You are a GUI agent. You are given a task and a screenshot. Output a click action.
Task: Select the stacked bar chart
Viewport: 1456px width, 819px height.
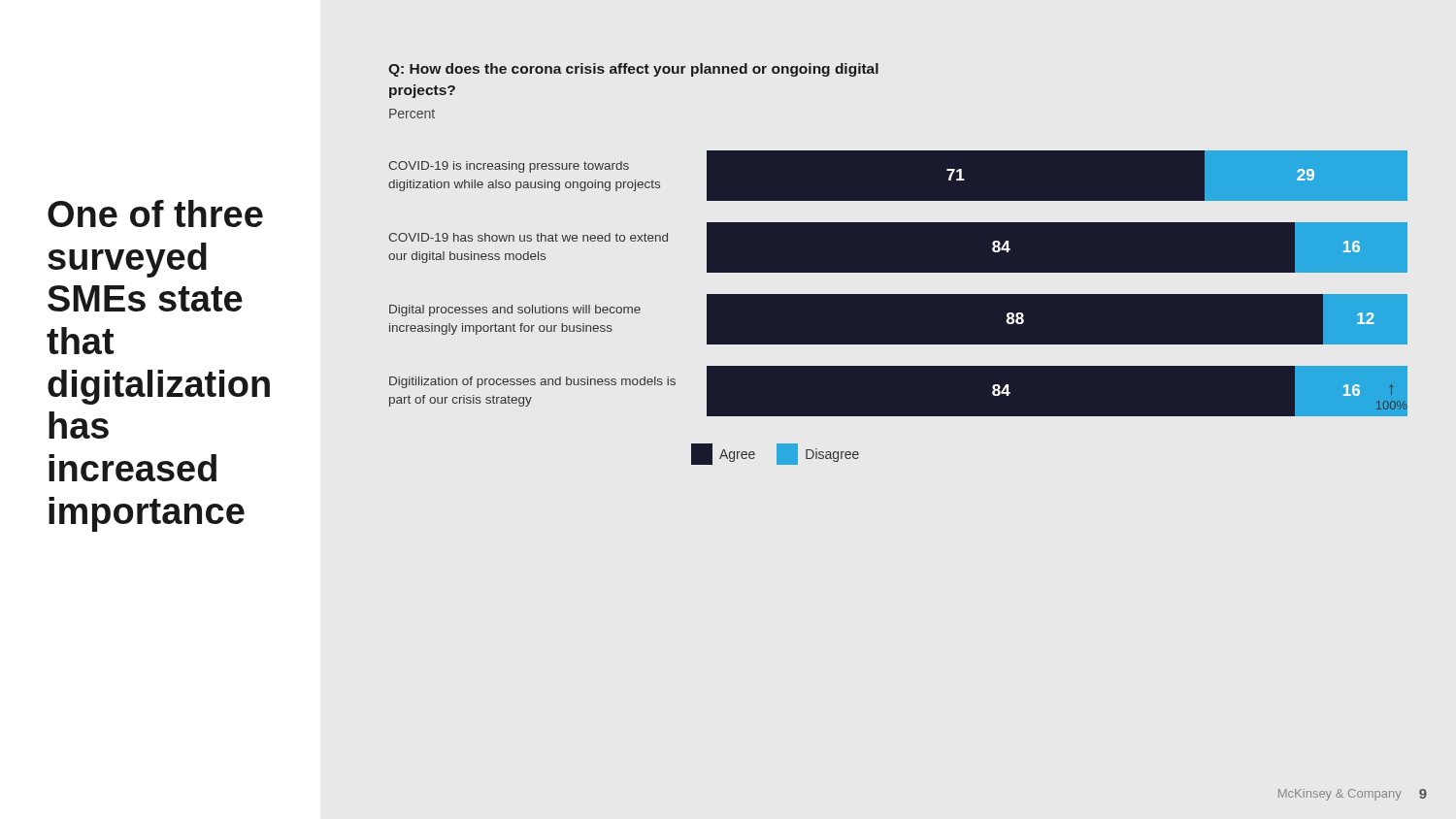pos(898,308)
